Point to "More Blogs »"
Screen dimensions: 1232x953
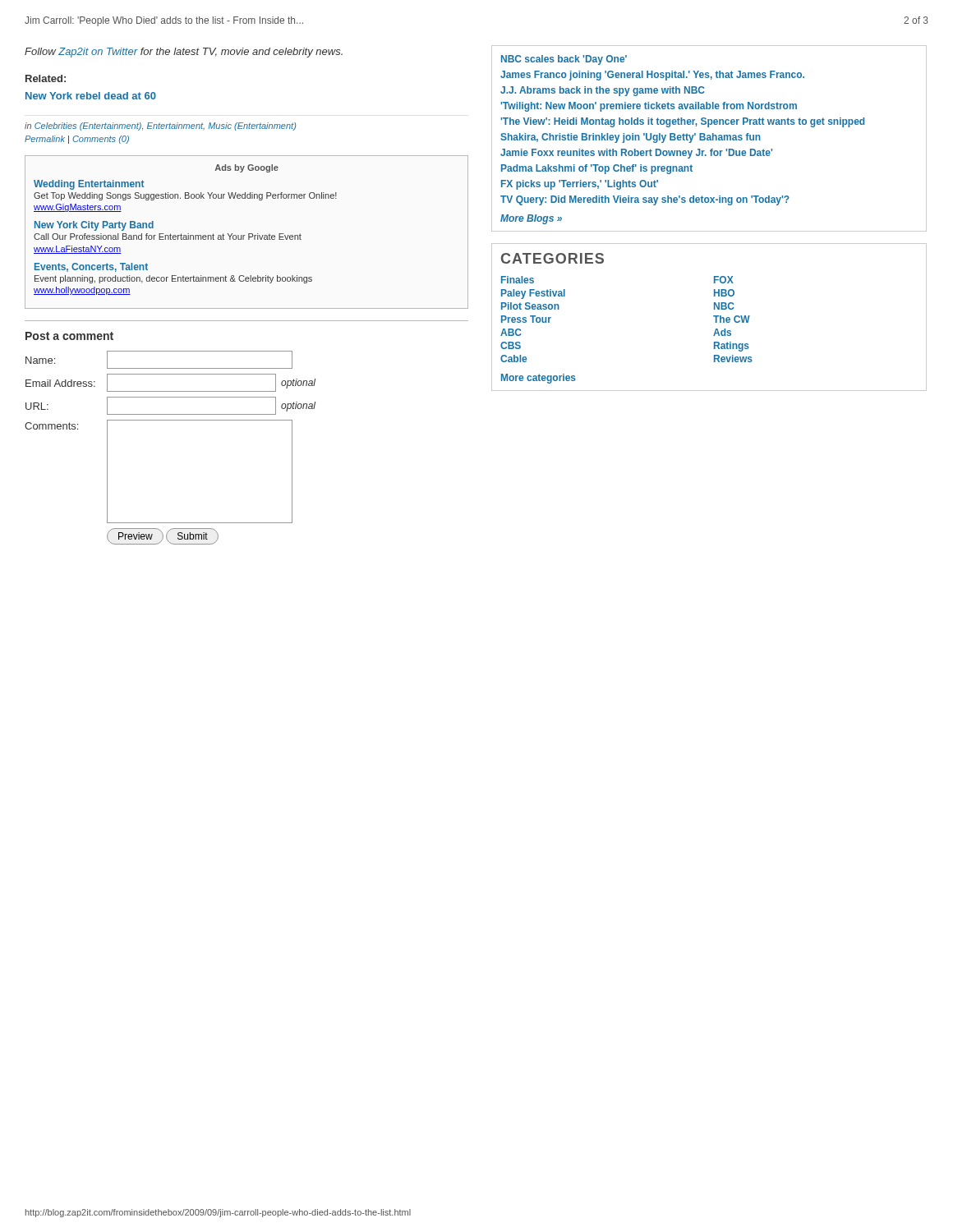point(531,218)
